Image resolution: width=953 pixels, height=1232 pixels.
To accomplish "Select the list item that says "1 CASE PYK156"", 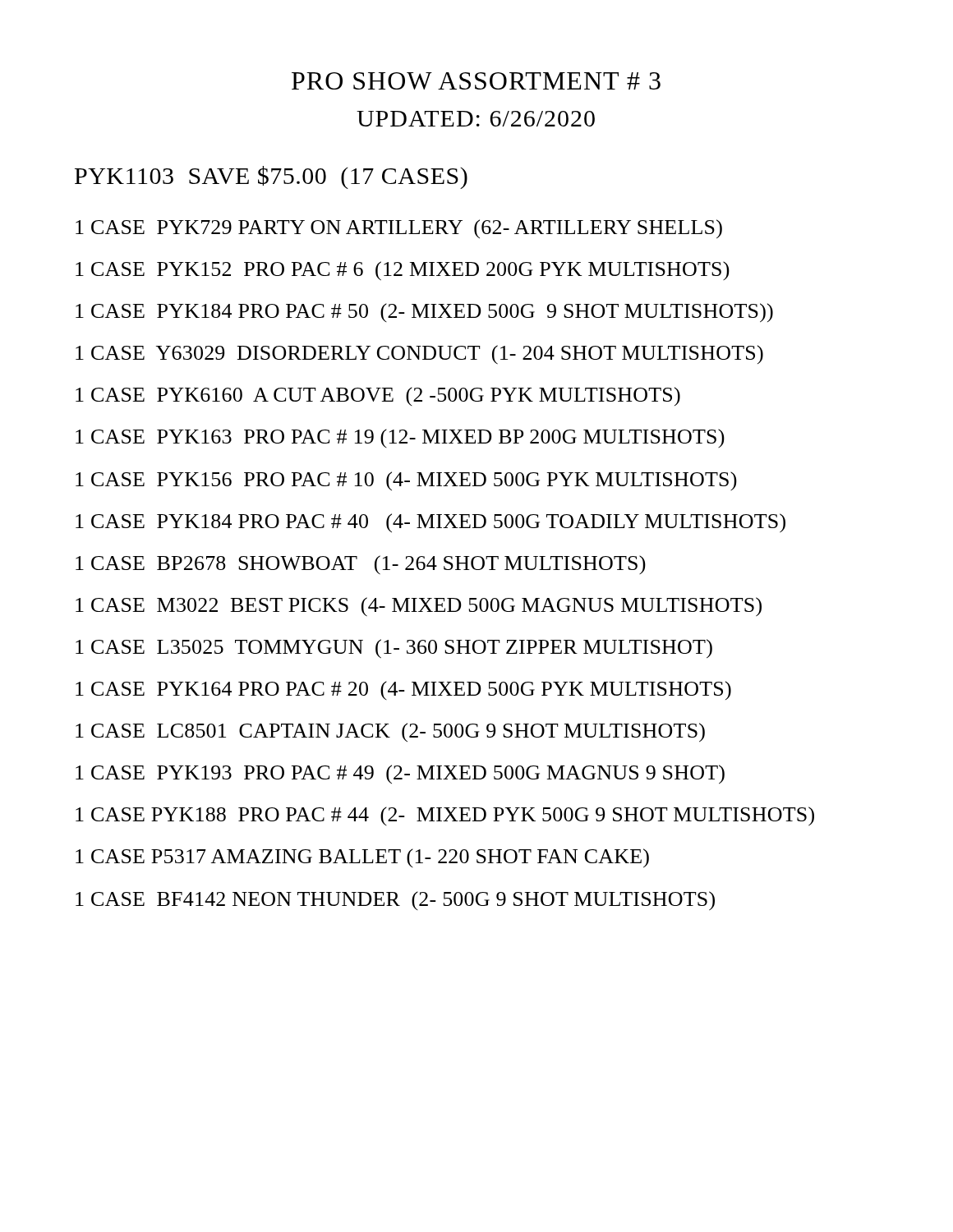I will [x=406, y=479].
